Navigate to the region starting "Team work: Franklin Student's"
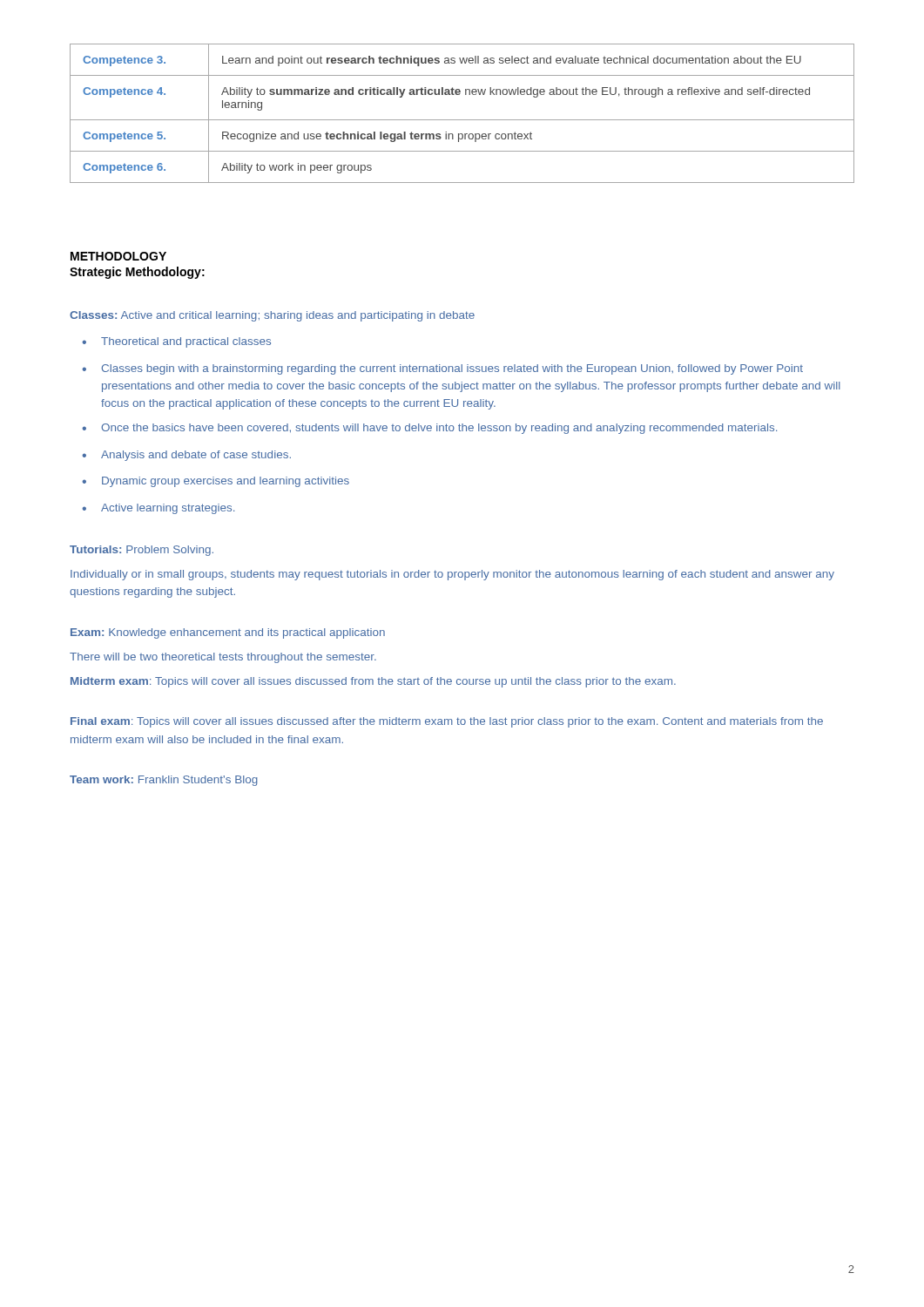924x1307 pixels. (164, 779)
